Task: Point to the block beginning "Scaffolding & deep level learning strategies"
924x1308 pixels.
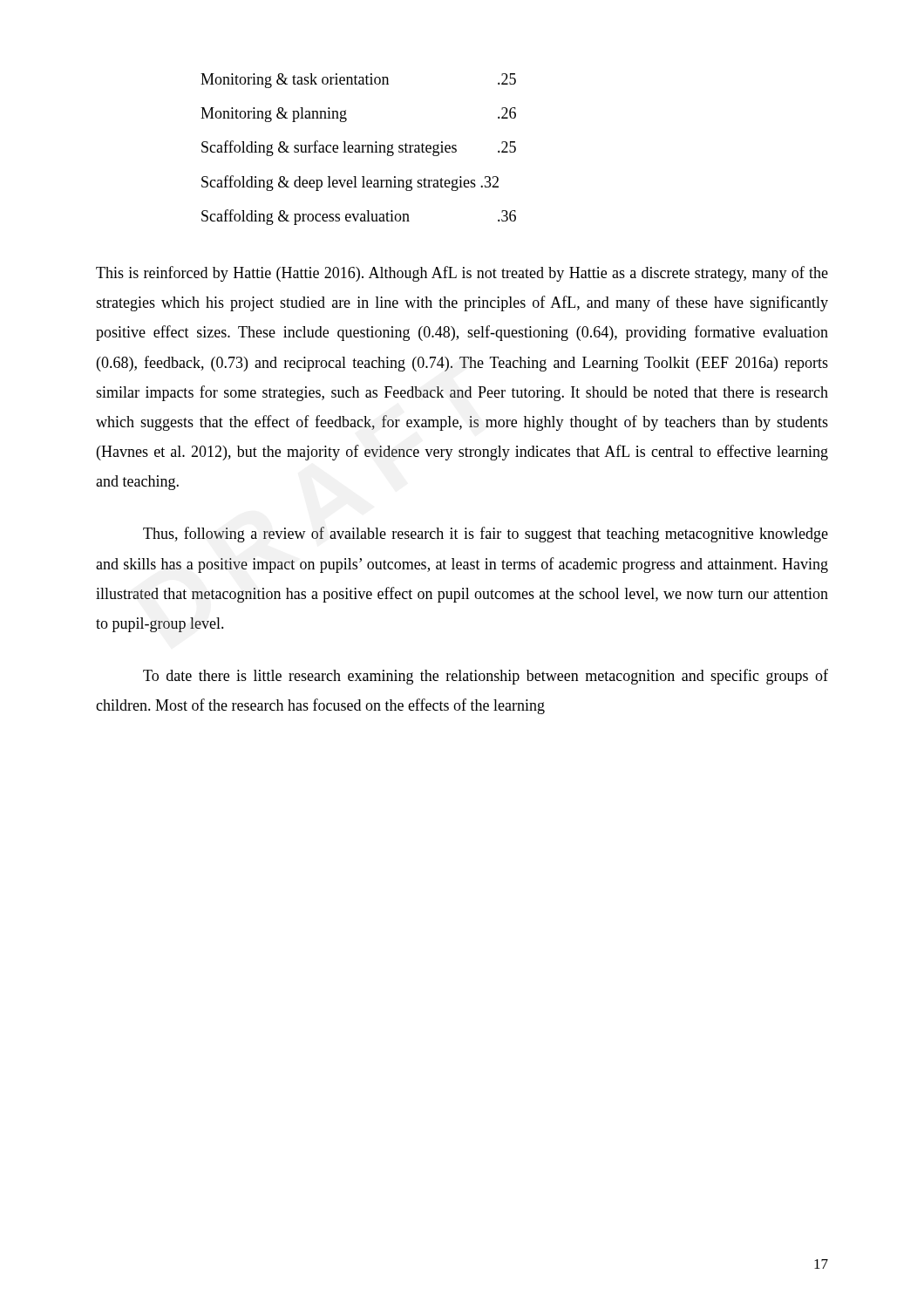Action: click(366, 182)
